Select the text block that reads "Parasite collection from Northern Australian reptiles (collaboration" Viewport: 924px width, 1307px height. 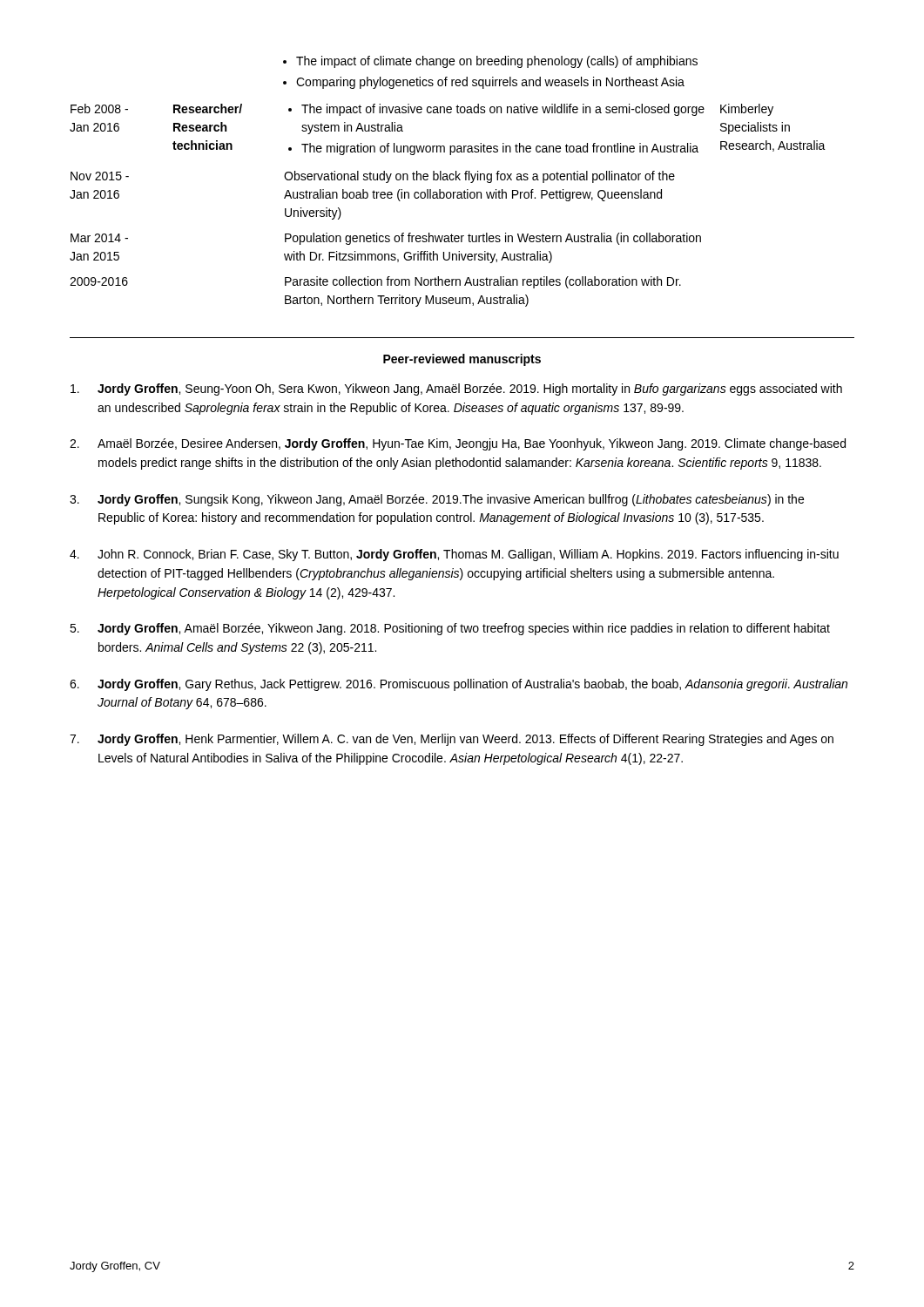pyautogui.click(x=483, y=291)
